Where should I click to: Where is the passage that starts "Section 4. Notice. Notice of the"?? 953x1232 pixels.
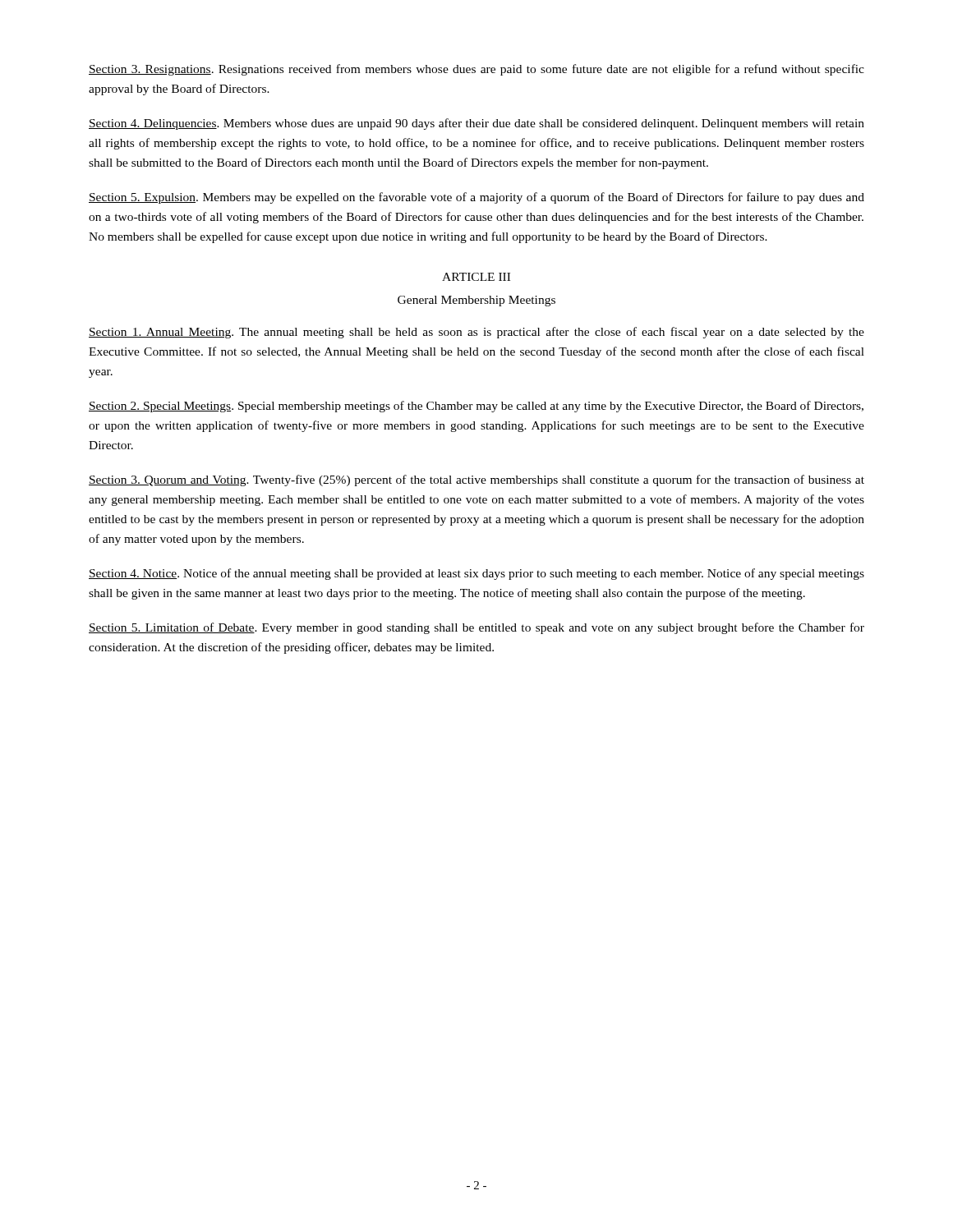476,583
